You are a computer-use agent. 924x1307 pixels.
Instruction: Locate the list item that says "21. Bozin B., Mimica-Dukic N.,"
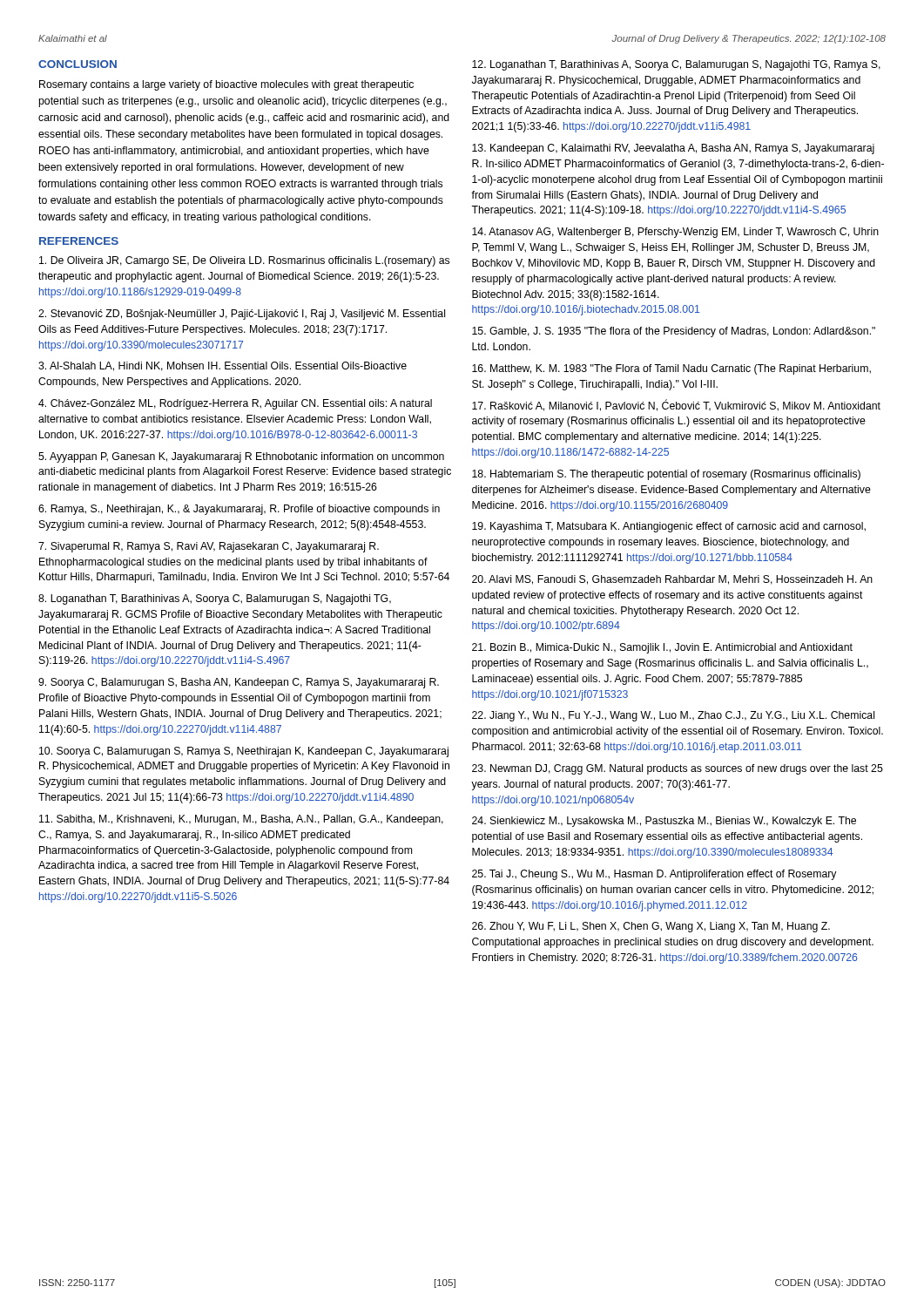pyautogui.click(x=670, y=671)
